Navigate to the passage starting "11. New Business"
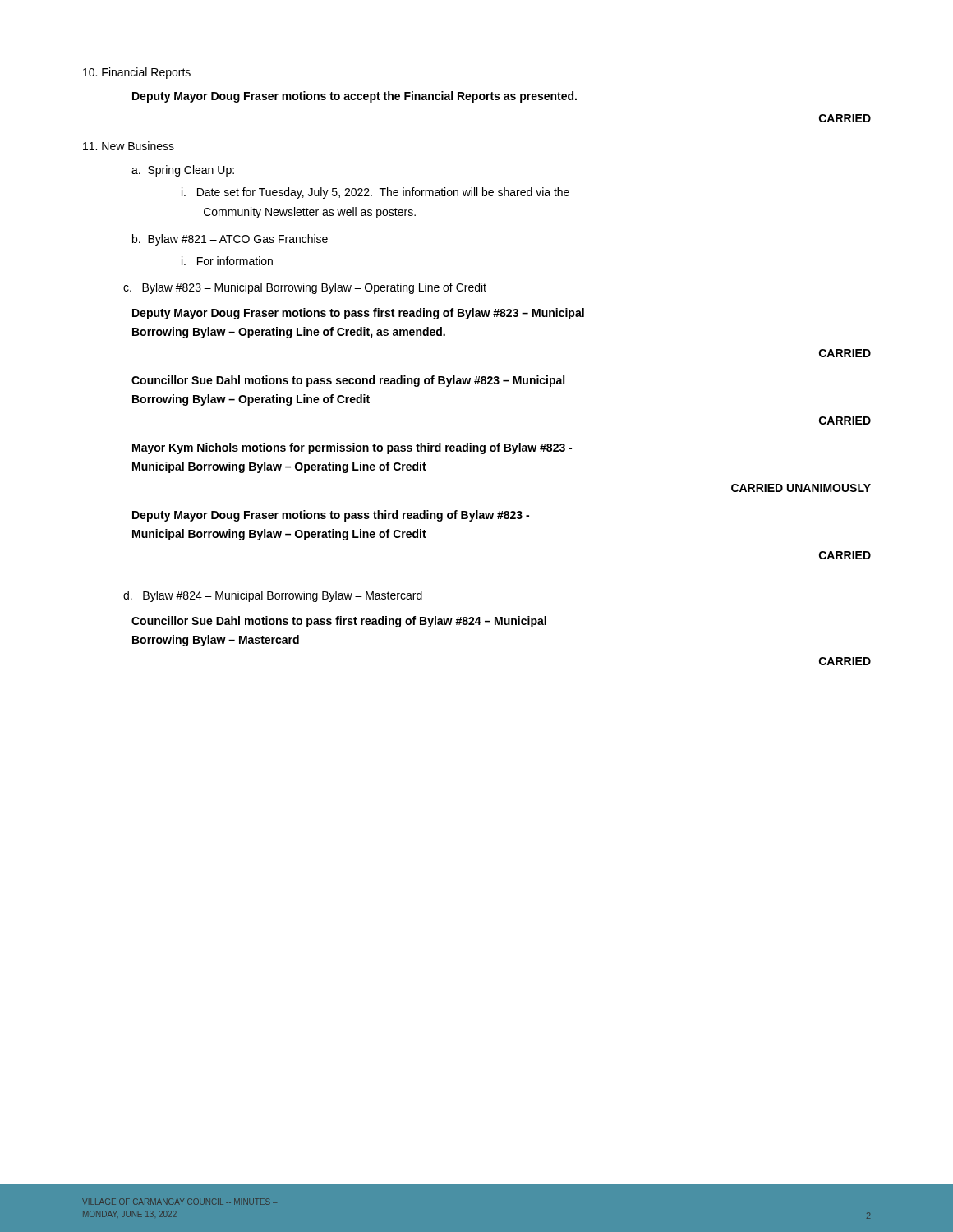The height and width of the screenshot is (1232, 953). [128, 147]
